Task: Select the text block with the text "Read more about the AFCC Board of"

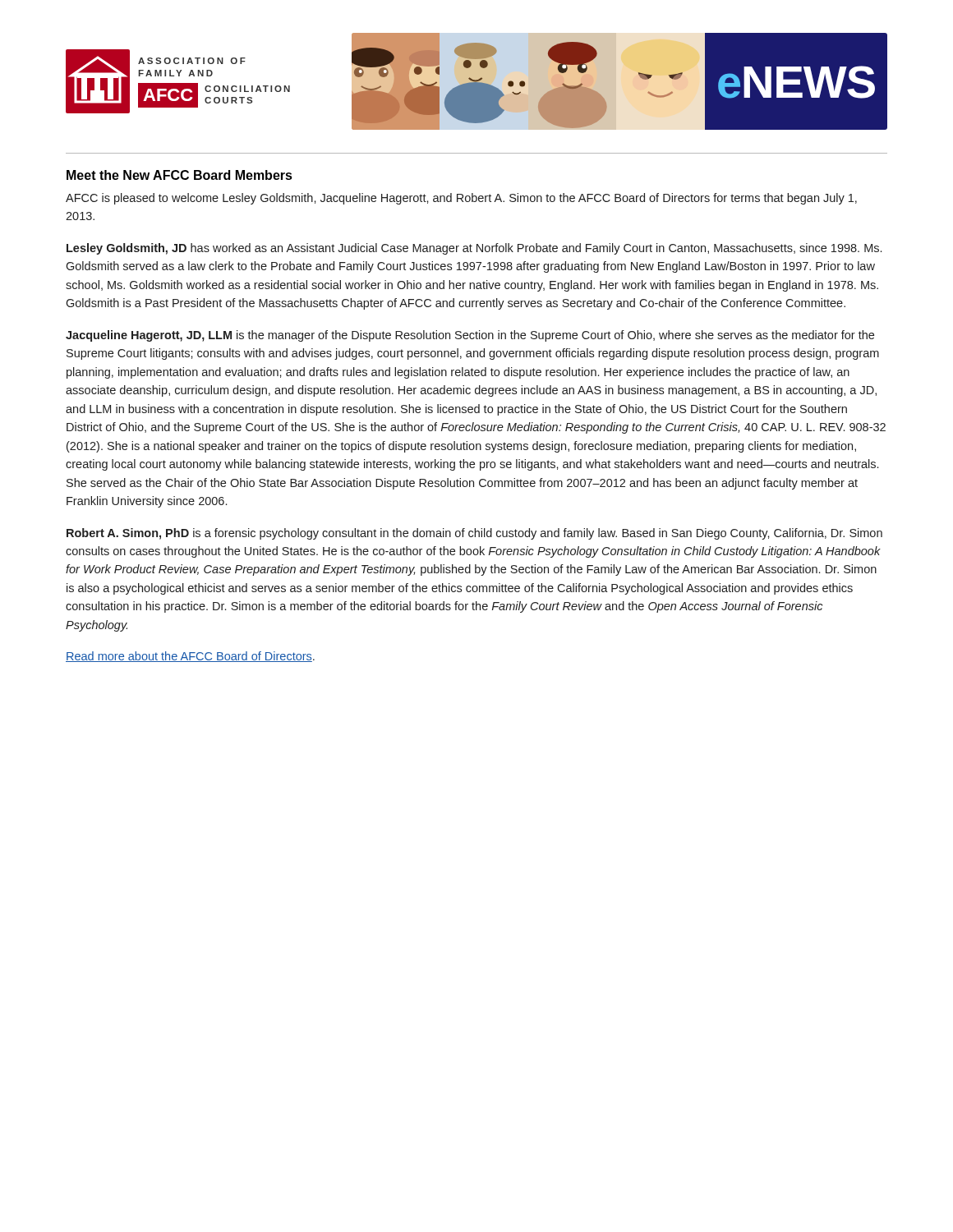Action: point(191,656)
